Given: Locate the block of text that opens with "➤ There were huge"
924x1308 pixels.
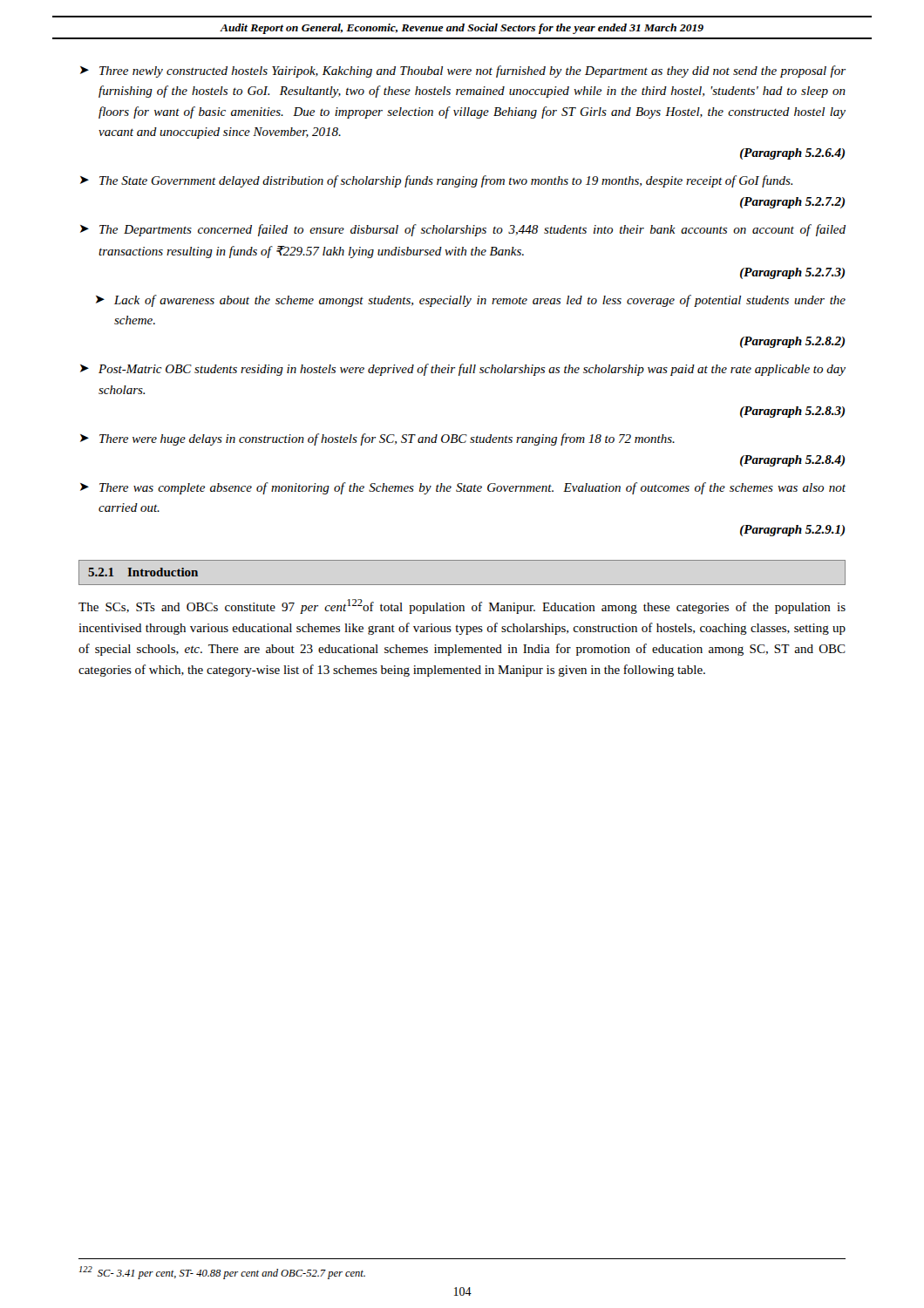Looking at the screenshot, I should click(x=377, y=439).
